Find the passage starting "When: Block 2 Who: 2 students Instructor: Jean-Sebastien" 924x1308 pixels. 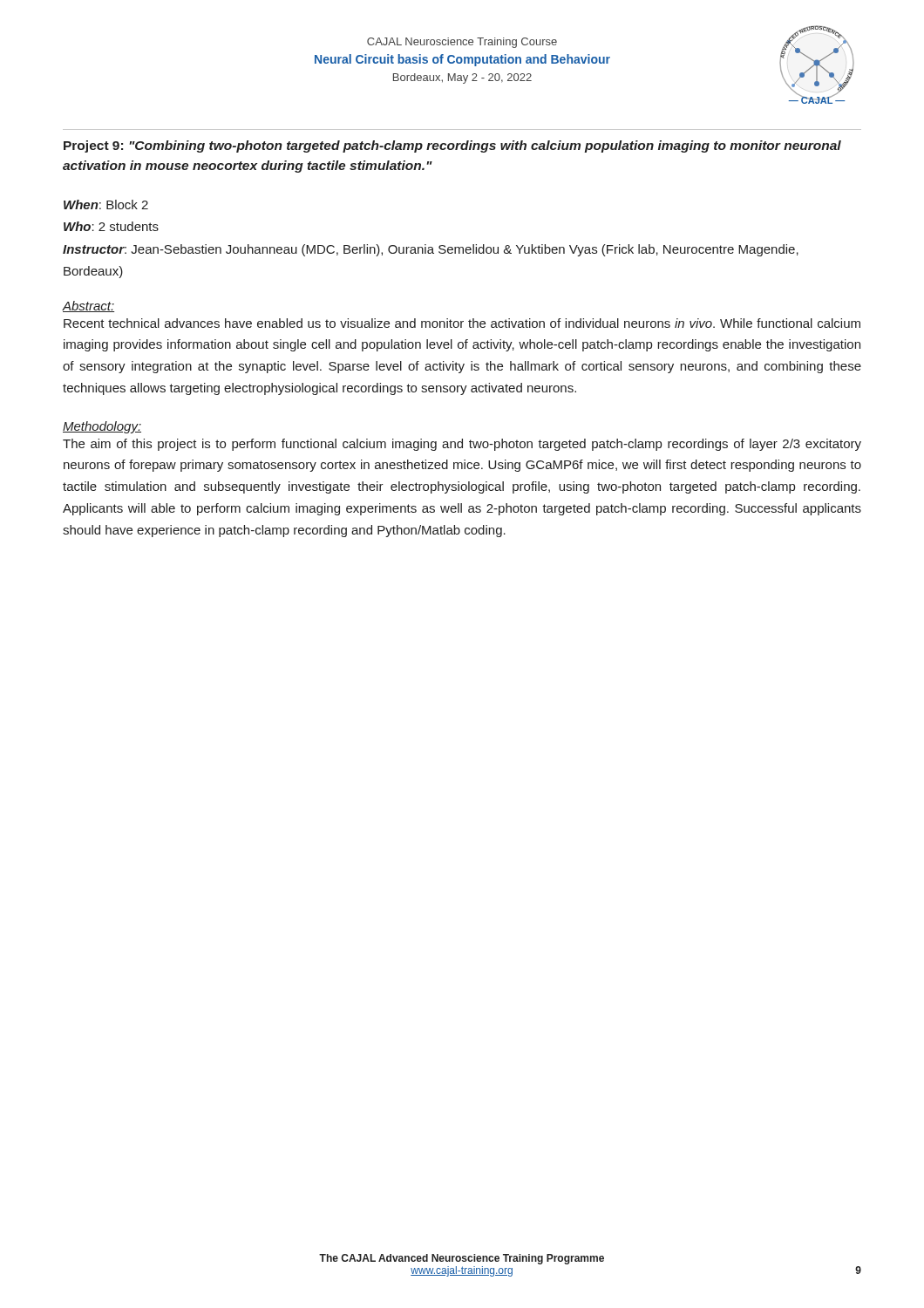click(x=431, y=237)
